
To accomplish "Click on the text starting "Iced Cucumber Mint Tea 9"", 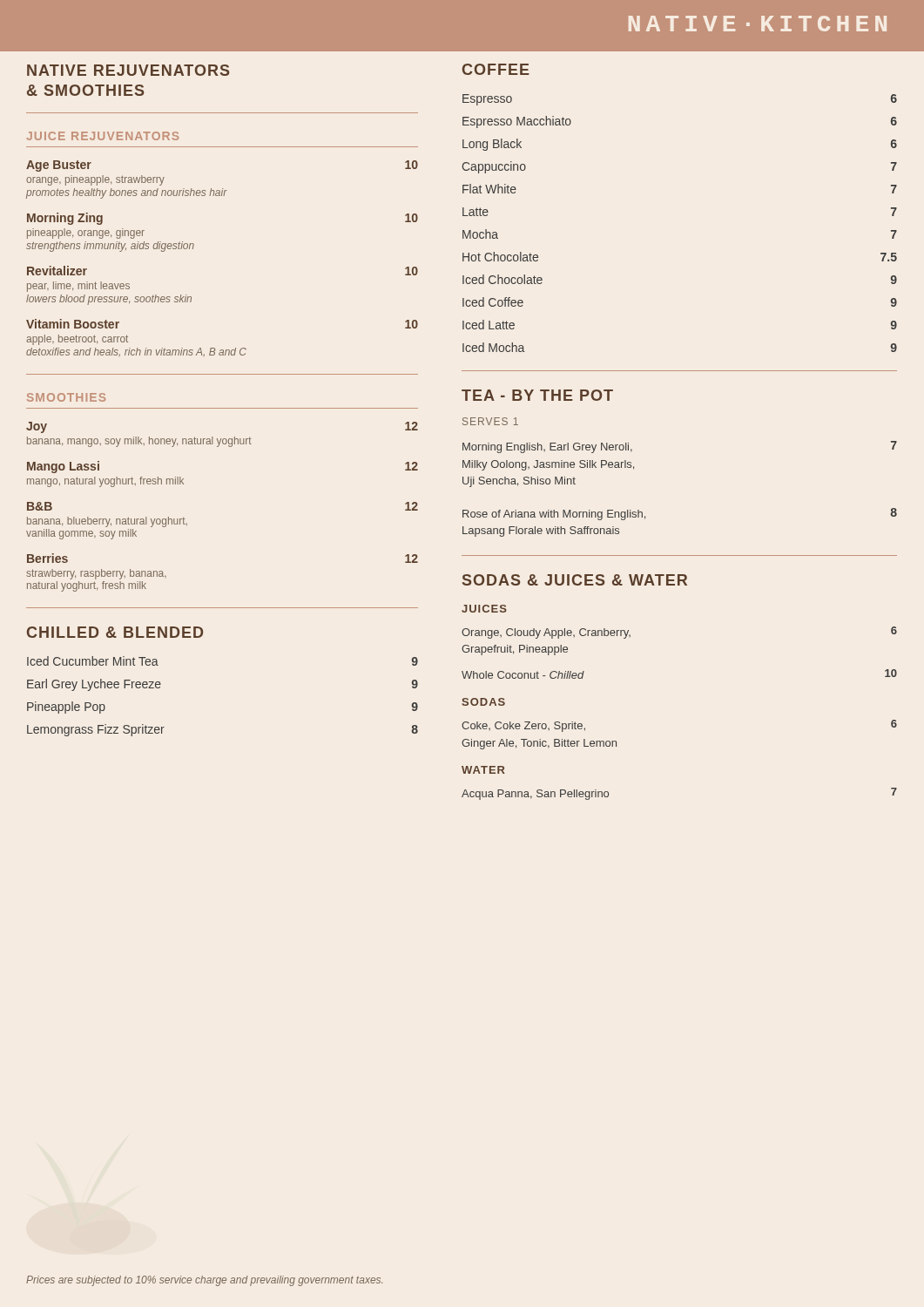I will [94, 660].
